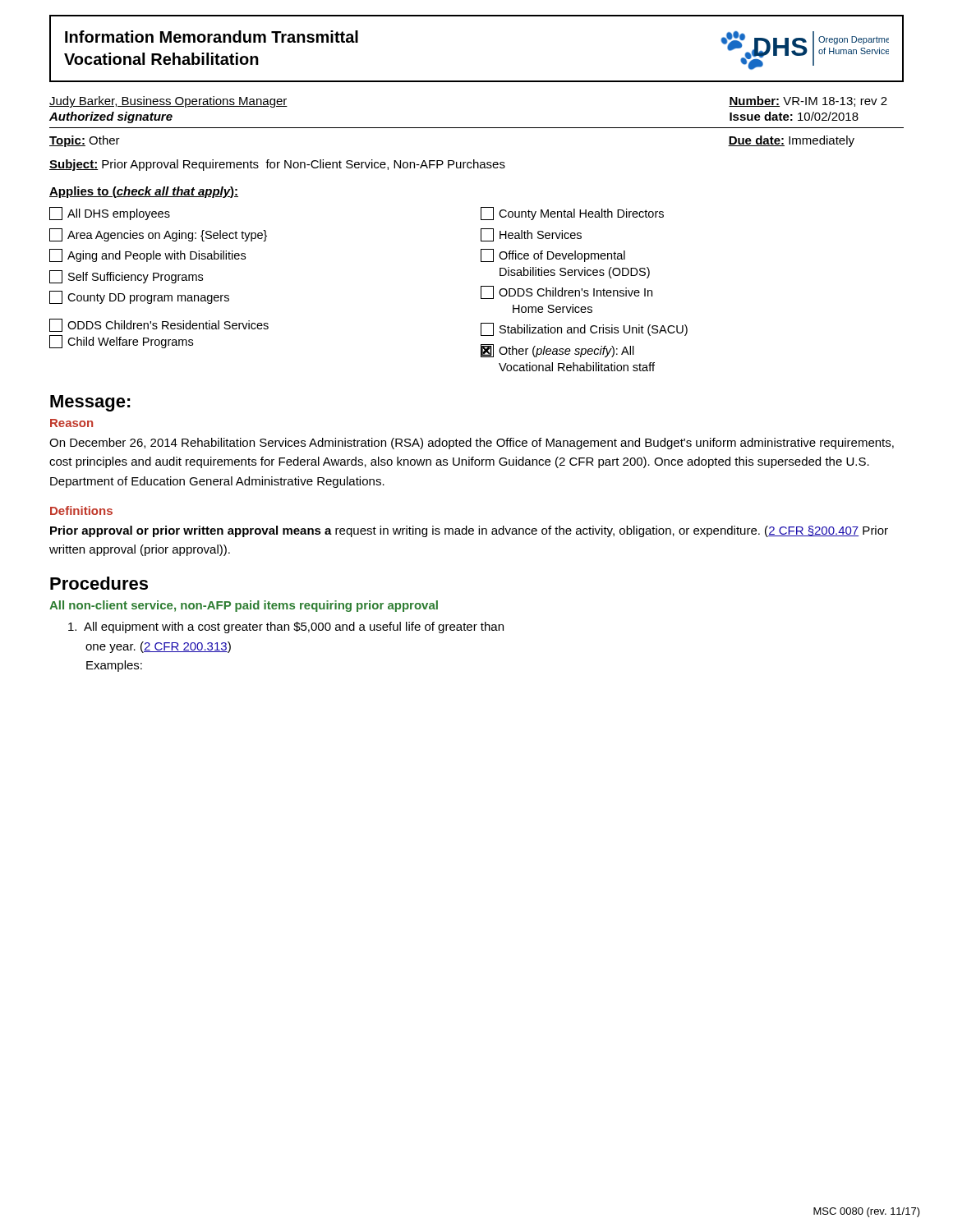Navigate to the region starting "All DHS employees"

point(110,214)
